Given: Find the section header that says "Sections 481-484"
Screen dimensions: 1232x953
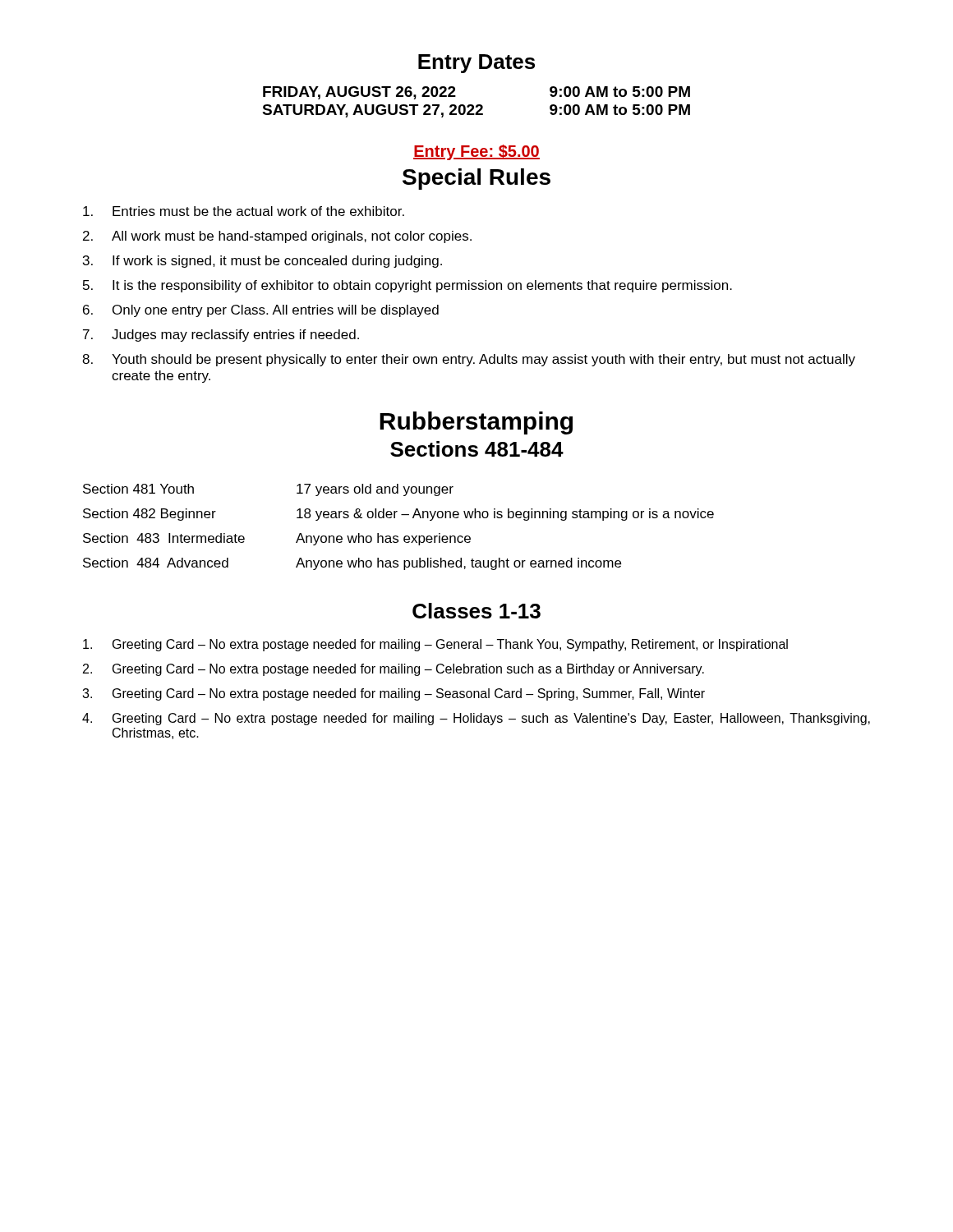Looking at the screenshot, I should tap(476, 449).
